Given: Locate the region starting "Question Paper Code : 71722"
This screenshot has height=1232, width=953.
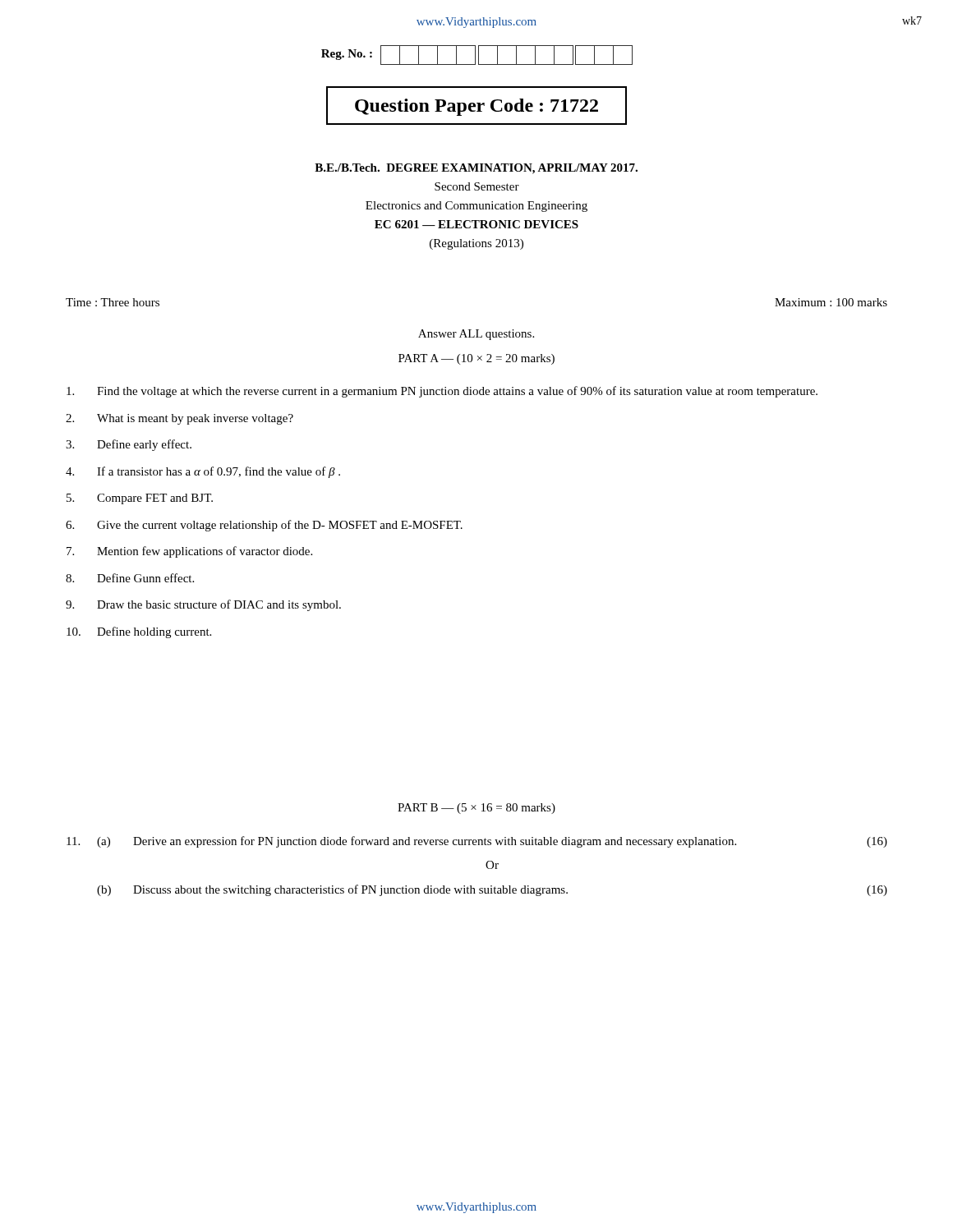Looking at the screenshot, I should click(476, 106).
